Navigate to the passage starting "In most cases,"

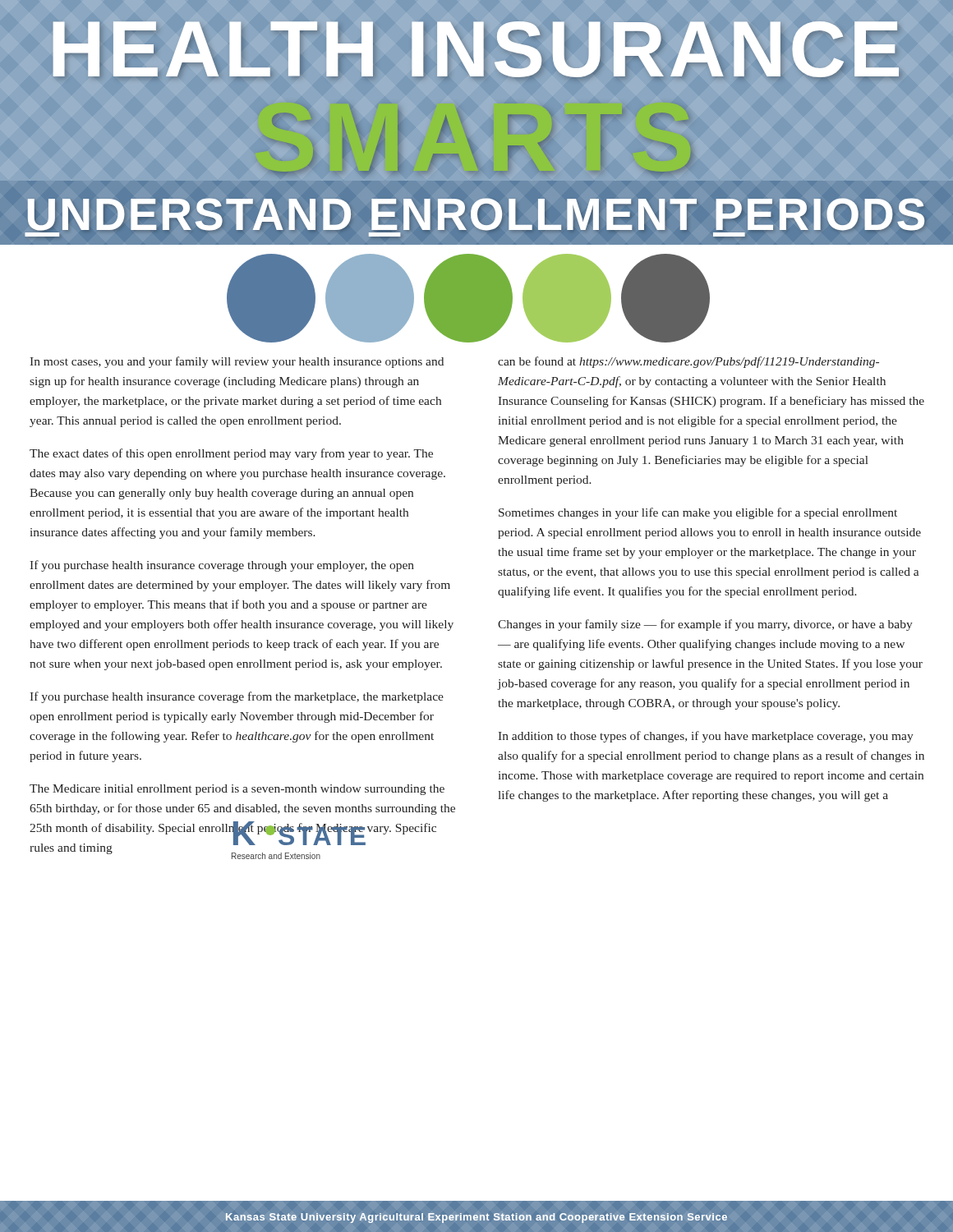point(243,391)
